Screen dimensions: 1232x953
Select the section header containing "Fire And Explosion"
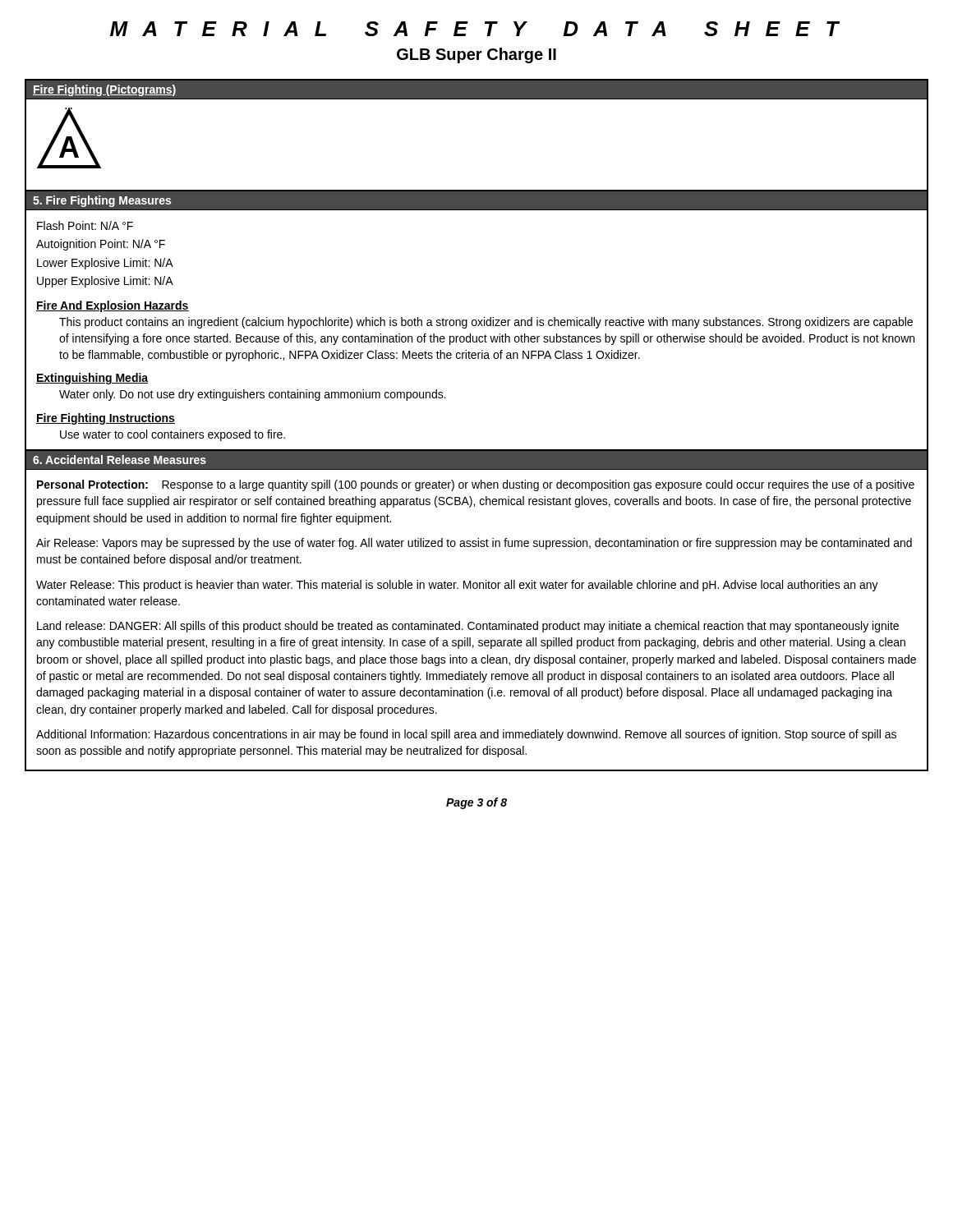tap(112, 305)
